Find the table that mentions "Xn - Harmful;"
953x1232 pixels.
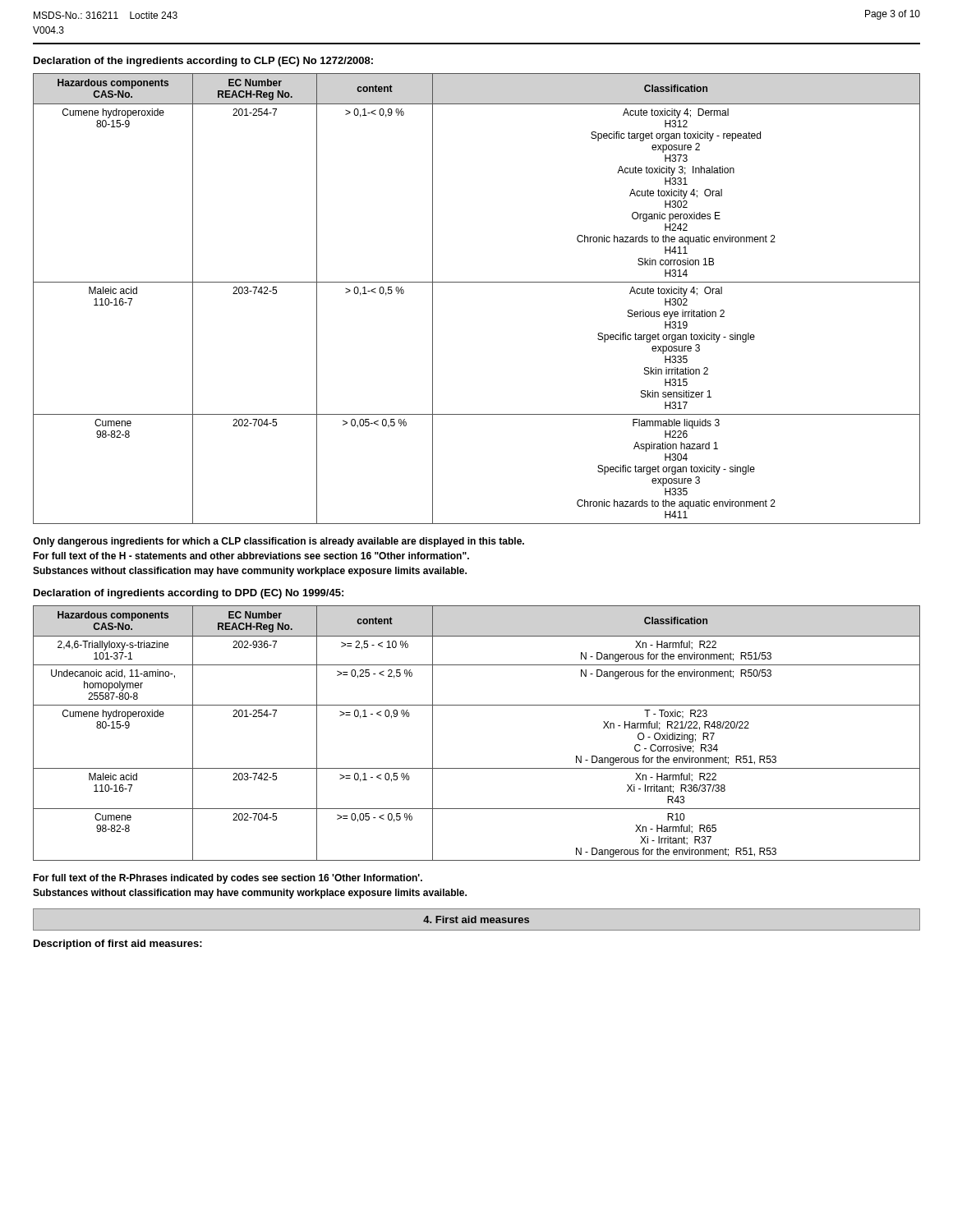coord(476,733)
